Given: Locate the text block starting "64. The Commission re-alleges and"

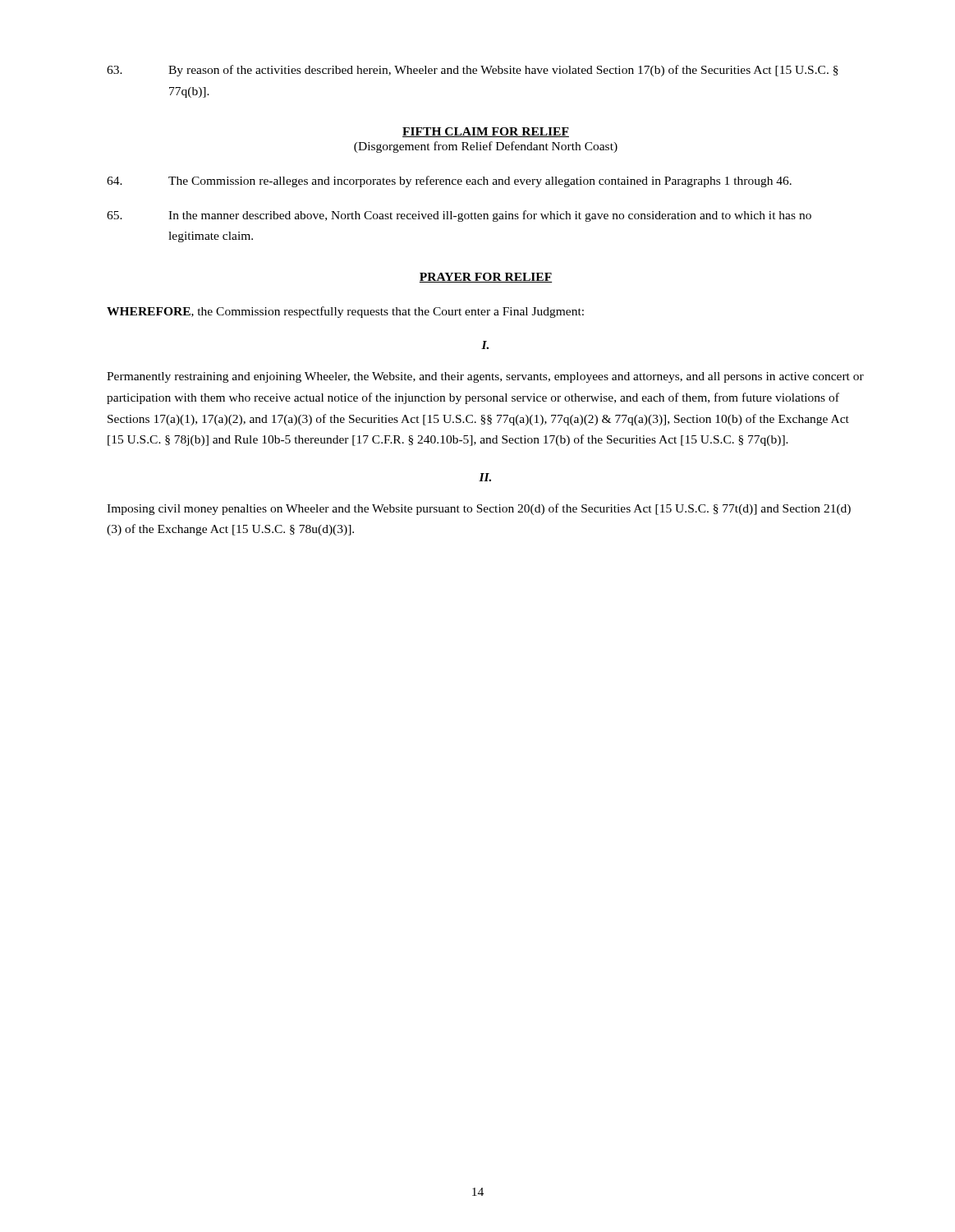Looking at the screenshot, I should coord(449,181).
